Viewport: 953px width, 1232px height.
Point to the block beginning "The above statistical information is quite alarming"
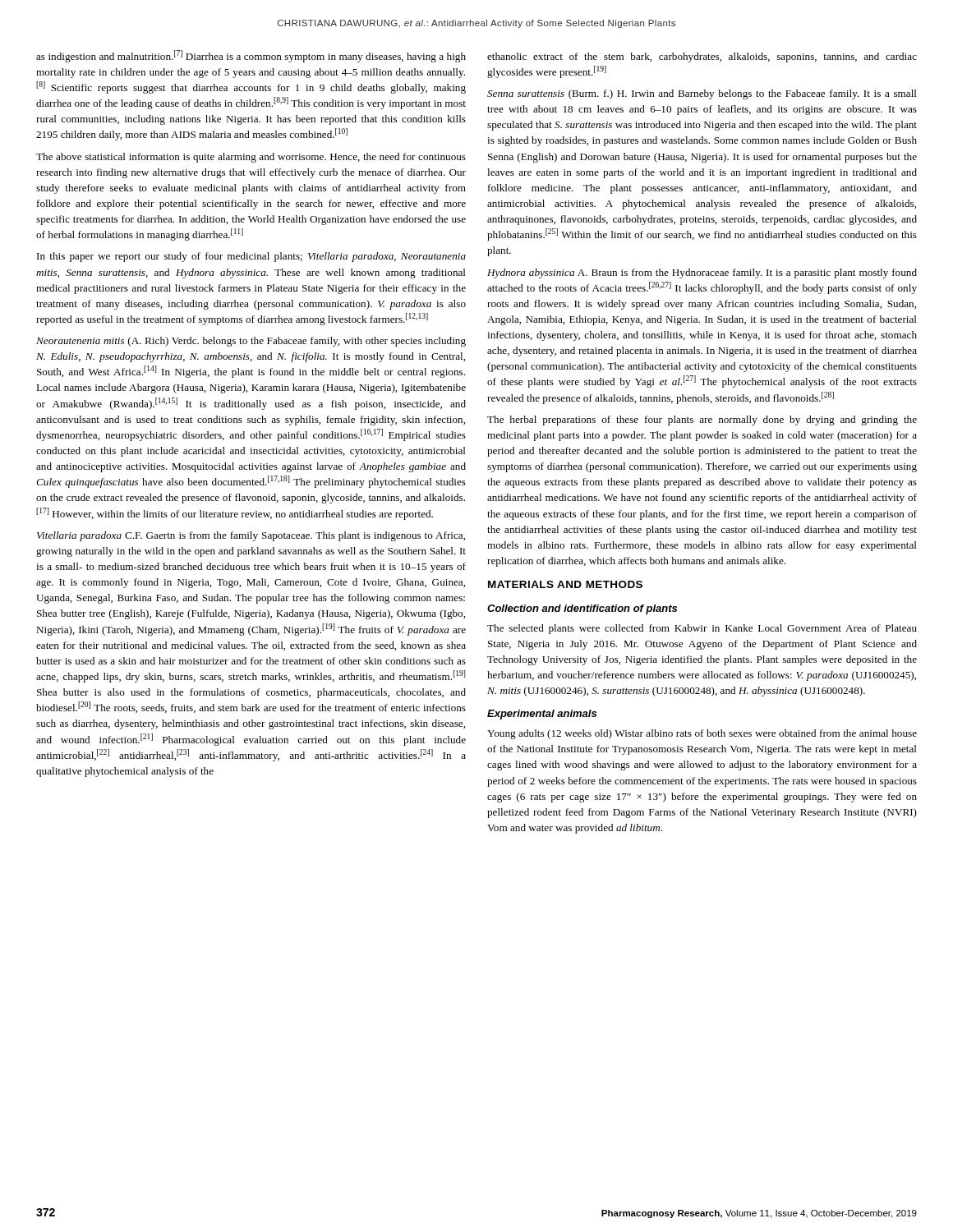tap(251, 195)
